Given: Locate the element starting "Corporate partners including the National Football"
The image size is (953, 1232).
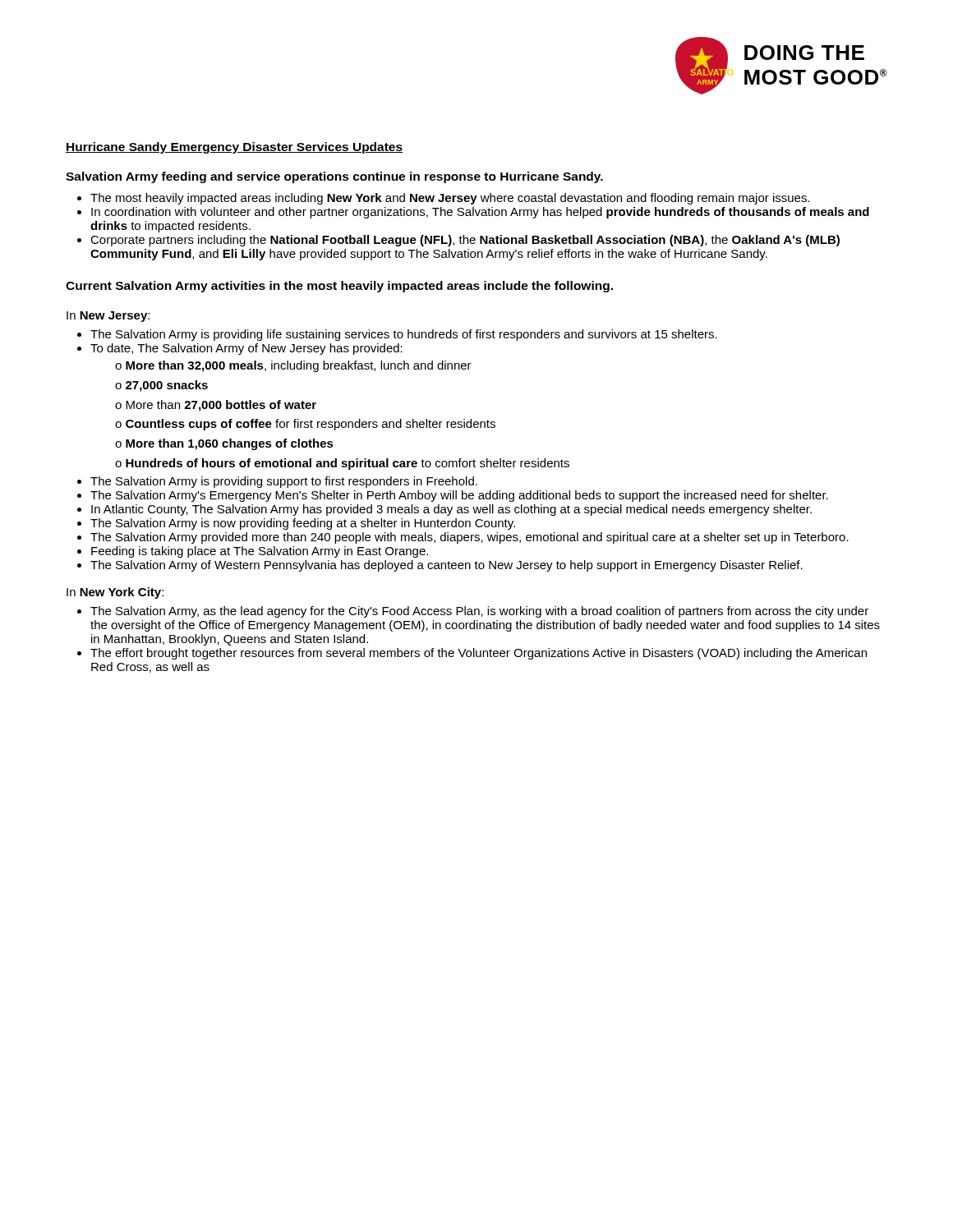Looking at the screenshot, I should [489, 246].
